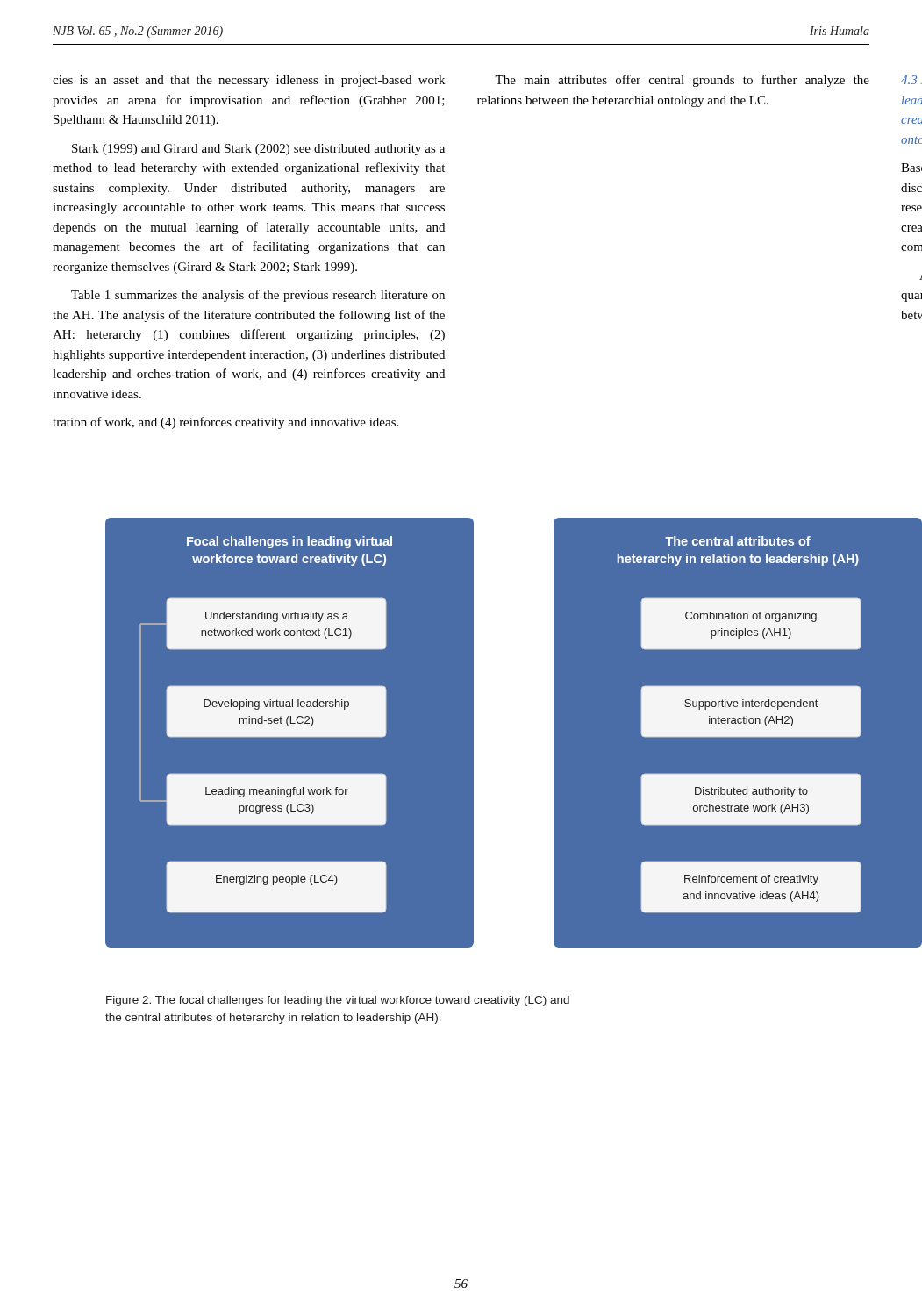Find a caption
This screenshot has width=922, height=1316.
[338, 1009]
